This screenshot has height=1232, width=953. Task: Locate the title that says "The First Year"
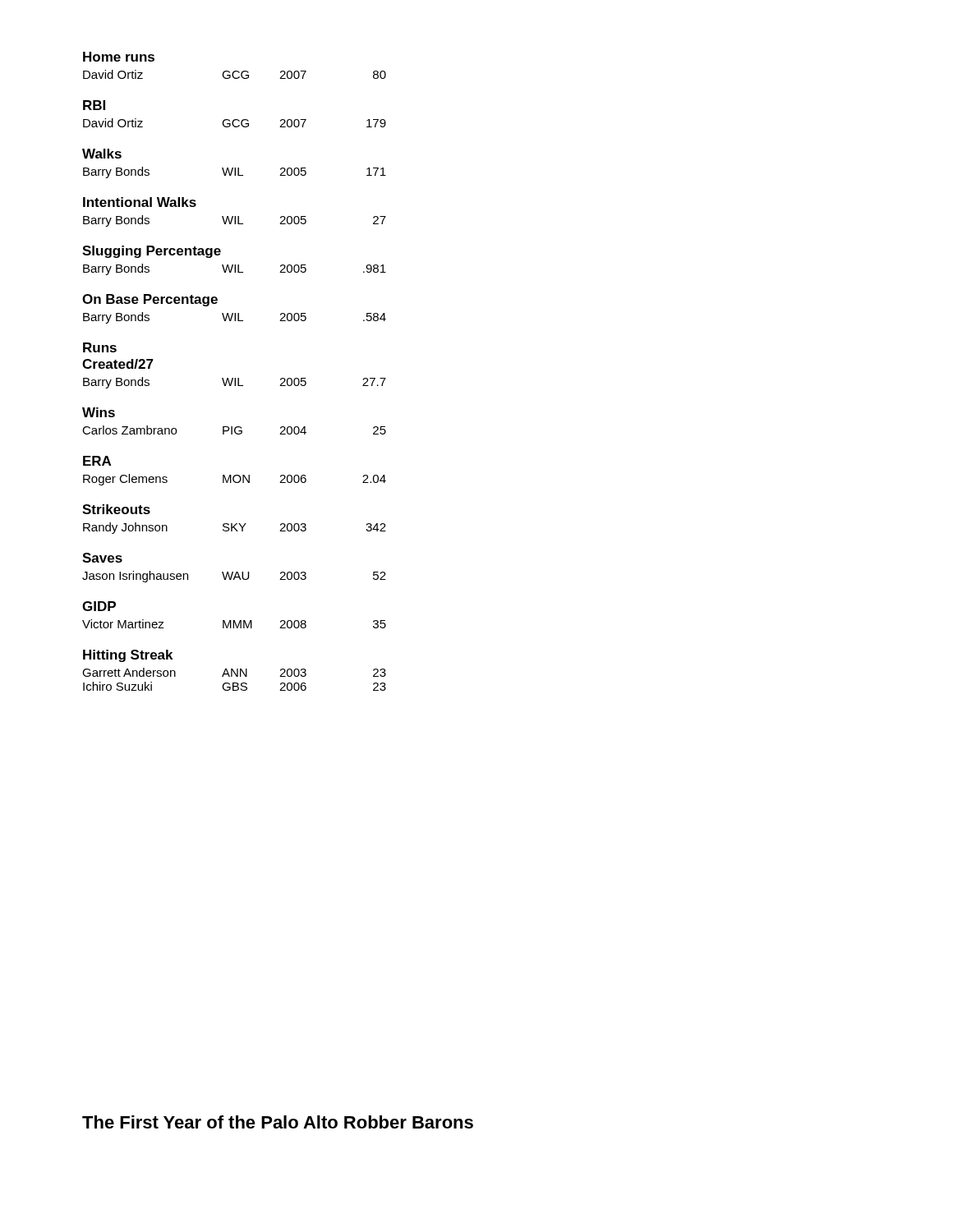point(278,1122)
